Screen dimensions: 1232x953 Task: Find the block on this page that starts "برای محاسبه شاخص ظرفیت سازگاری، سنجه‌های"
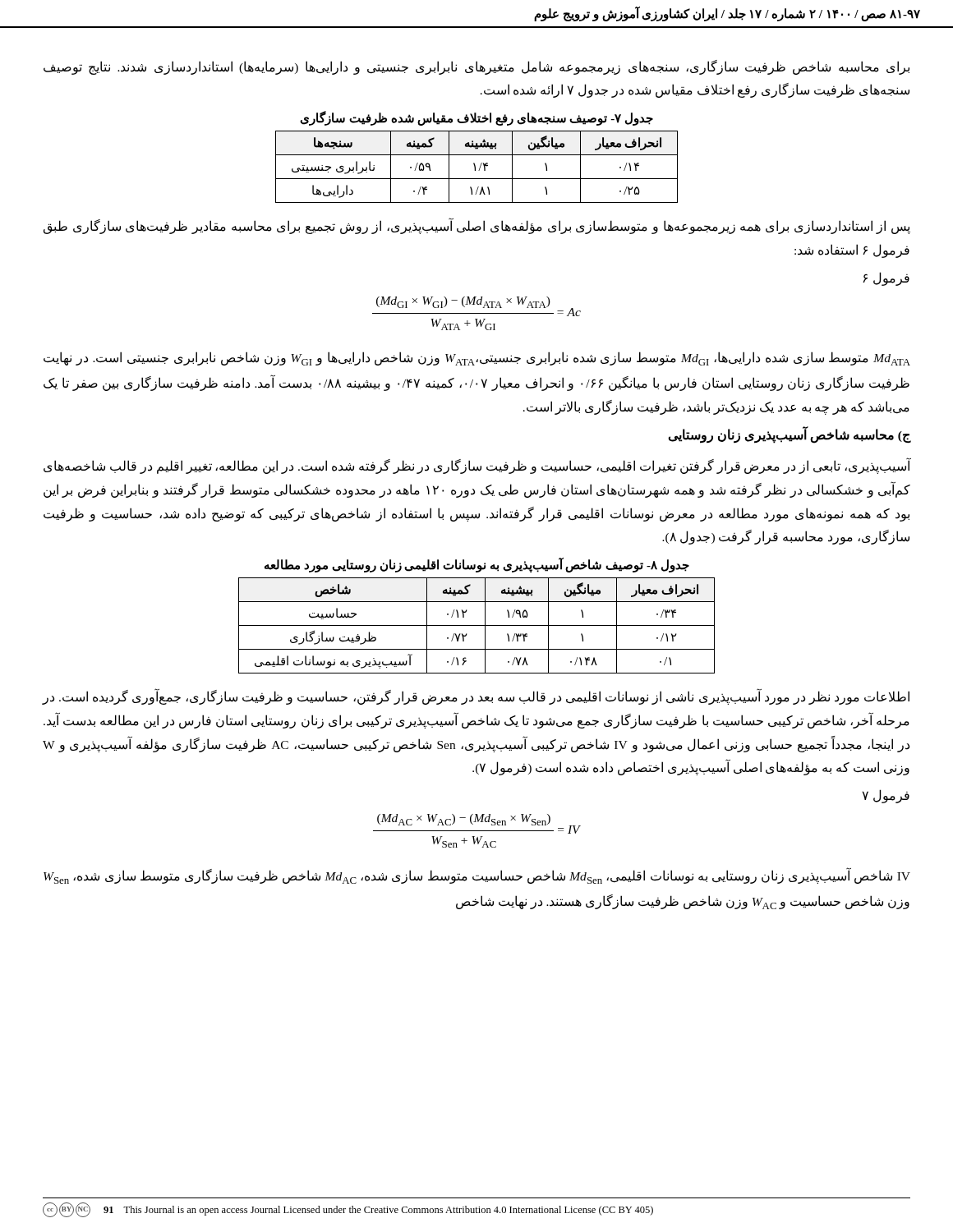[476, 79]
